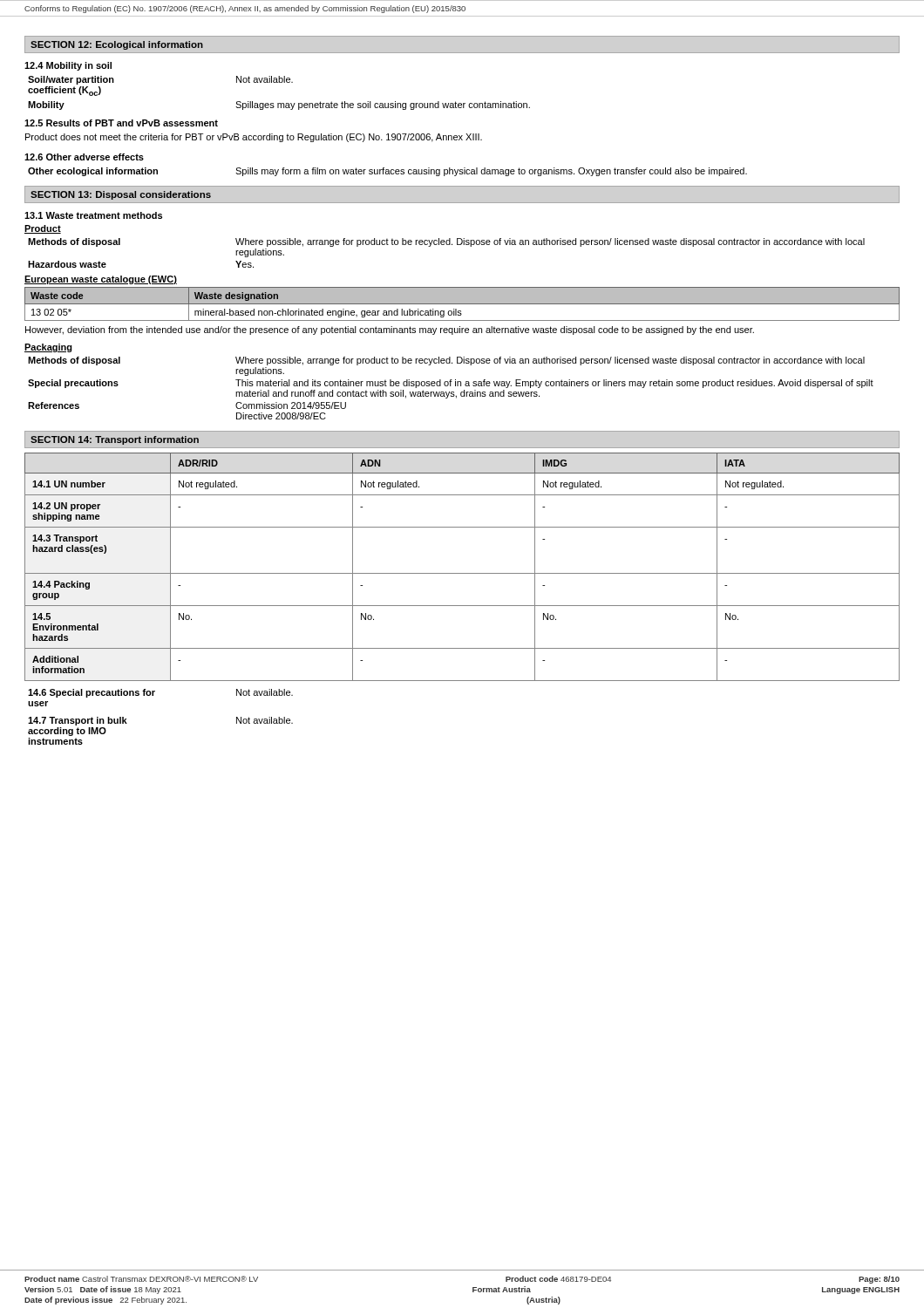Click on the section header that reads "12.6 Other adverse"
Screen dimensions: 1308x924
coord(84,157)
